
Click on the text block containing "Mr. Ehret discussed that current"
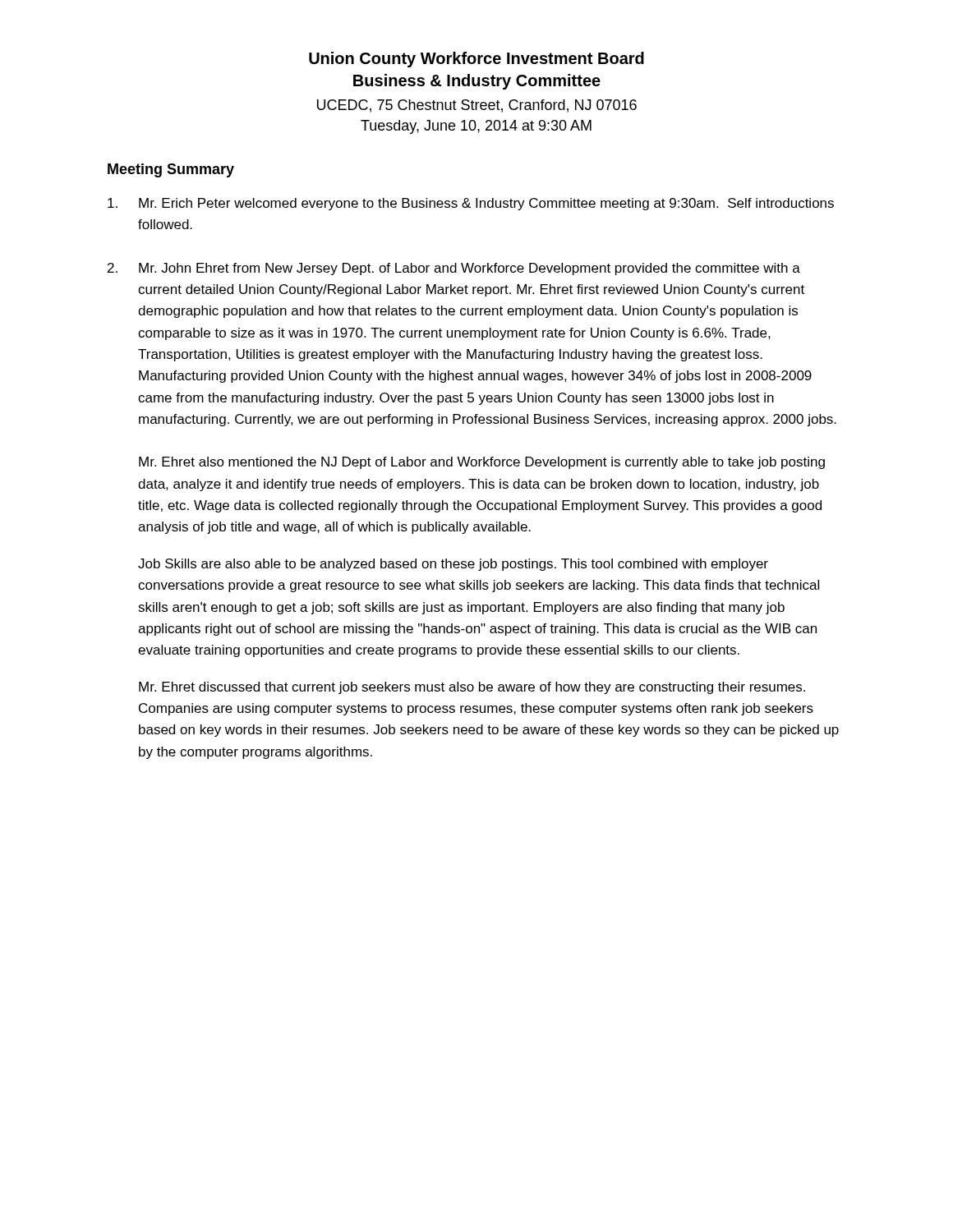[489, 719]
